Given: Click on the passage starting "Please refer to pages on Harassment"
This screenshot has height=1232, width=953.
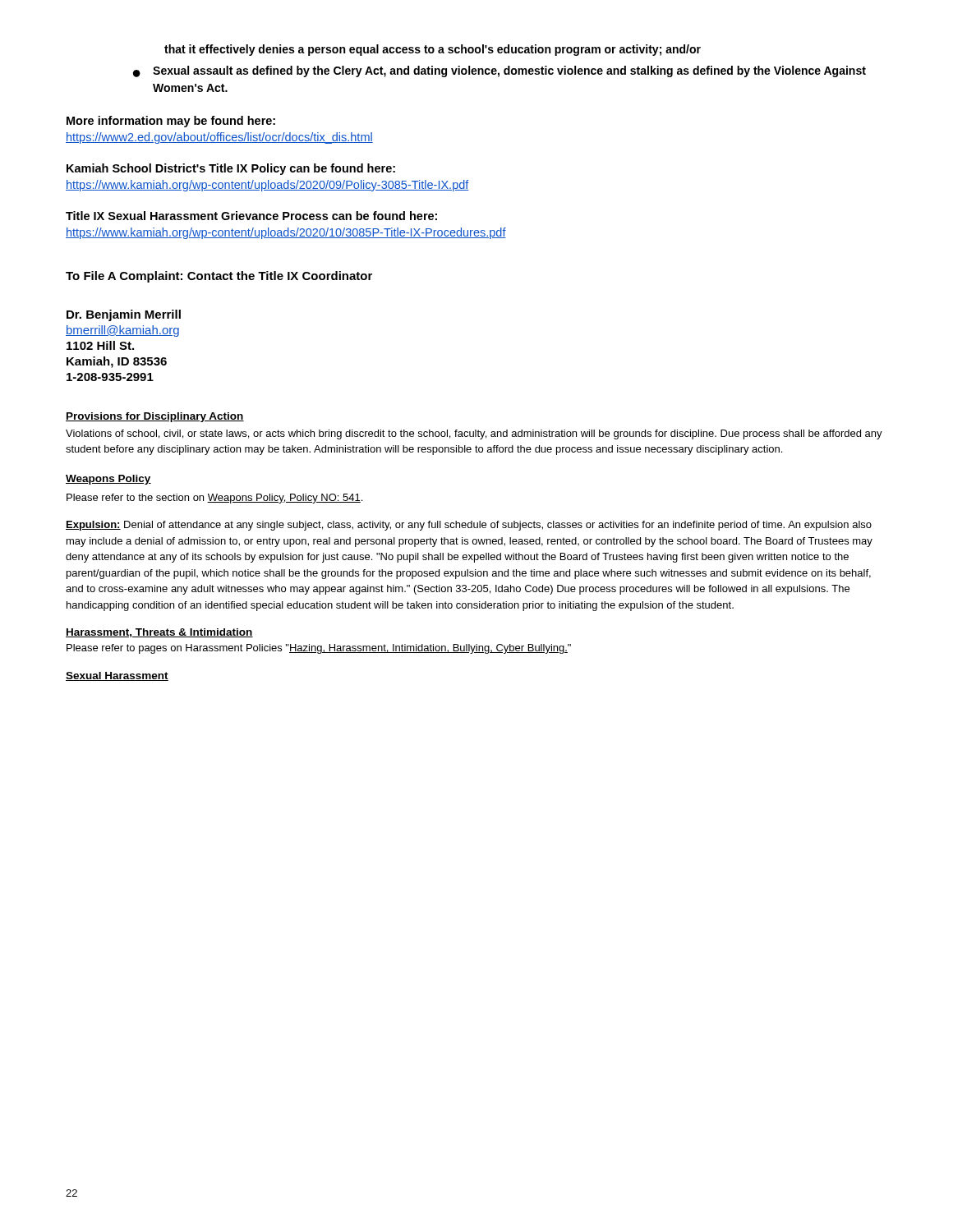Looking at the screenshot, I should (319, 648).
